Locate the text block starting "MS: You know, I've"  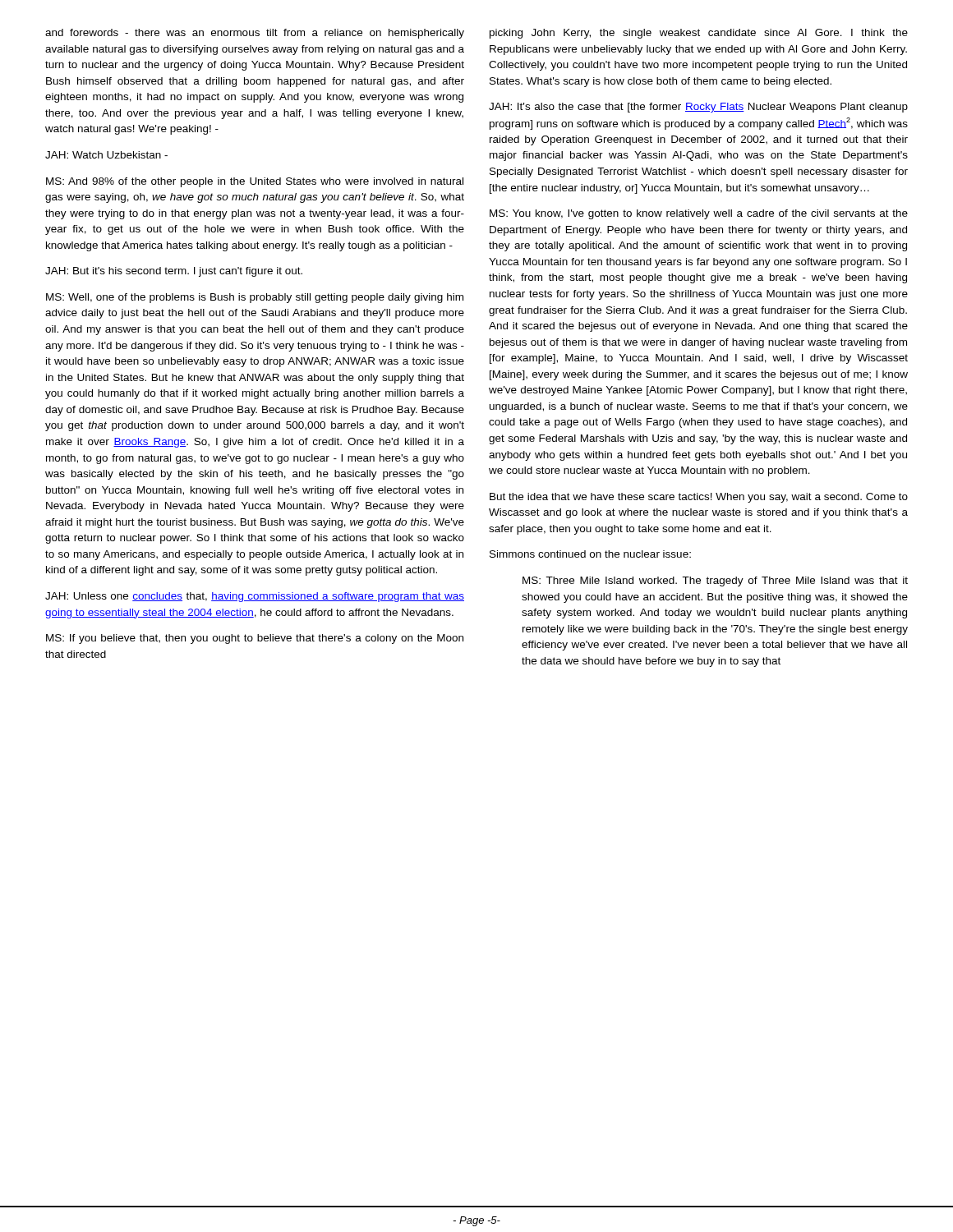coord(698,342)
